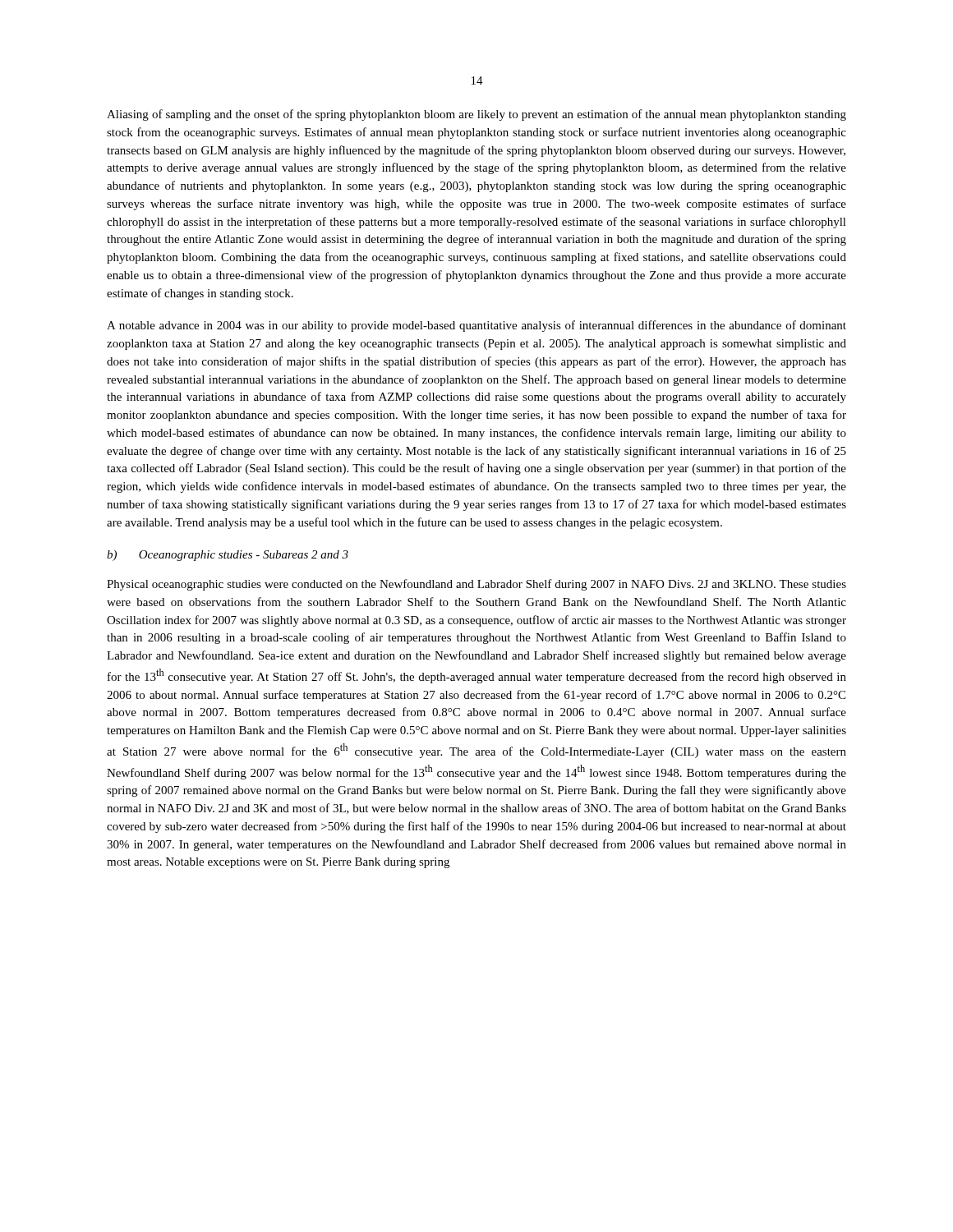Select the text block starting "b) Oceanographic studies"
This screenshot has width=953, height=1232.
[x=228, y=555]
